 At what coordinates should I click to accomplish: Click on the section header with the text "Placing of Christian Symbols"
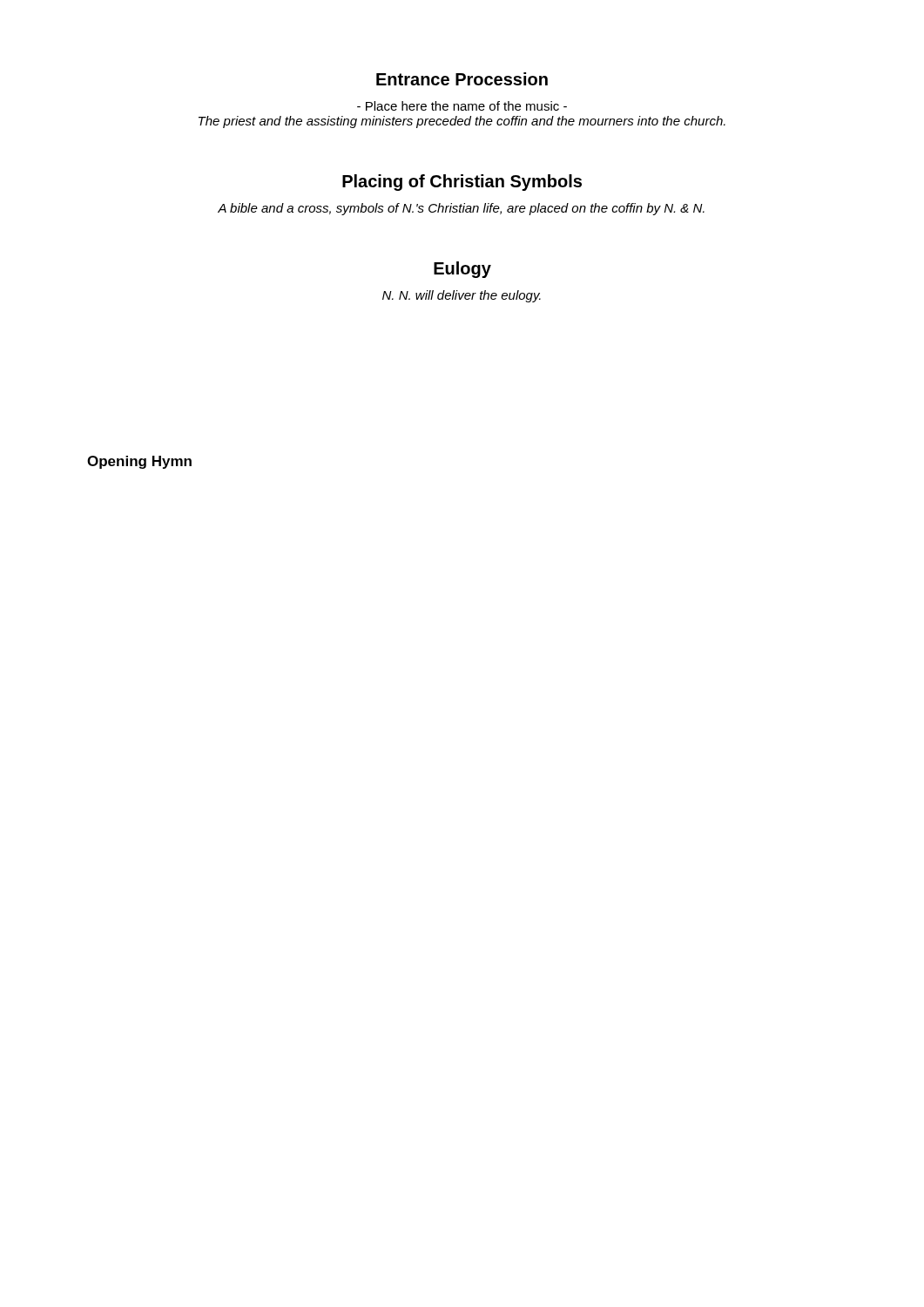pos(462,181)
